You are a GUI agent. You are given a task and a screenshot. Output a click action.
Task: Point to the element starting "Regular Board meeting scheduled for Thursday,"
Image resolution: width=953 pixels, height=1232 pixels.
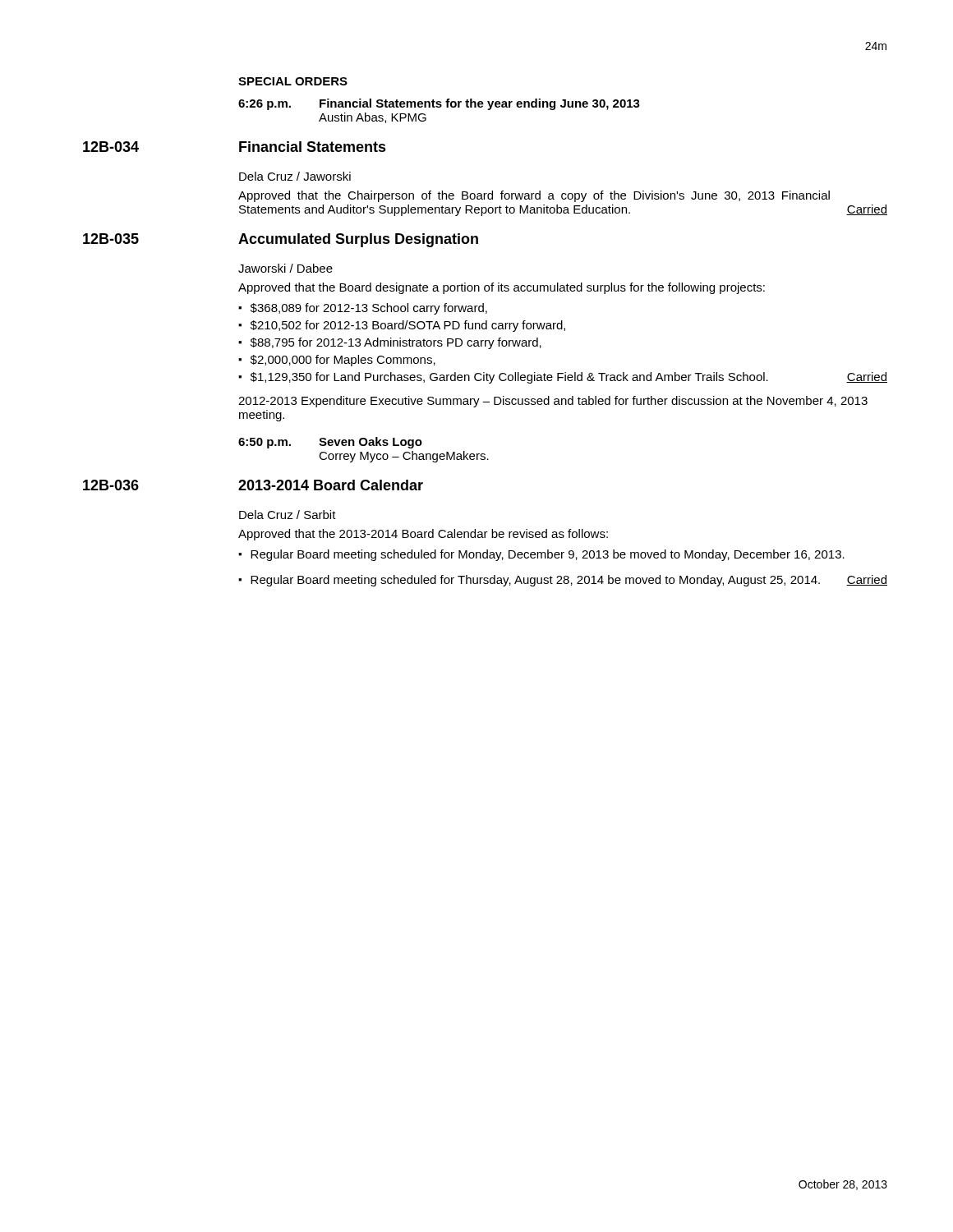tap(569, 579)
